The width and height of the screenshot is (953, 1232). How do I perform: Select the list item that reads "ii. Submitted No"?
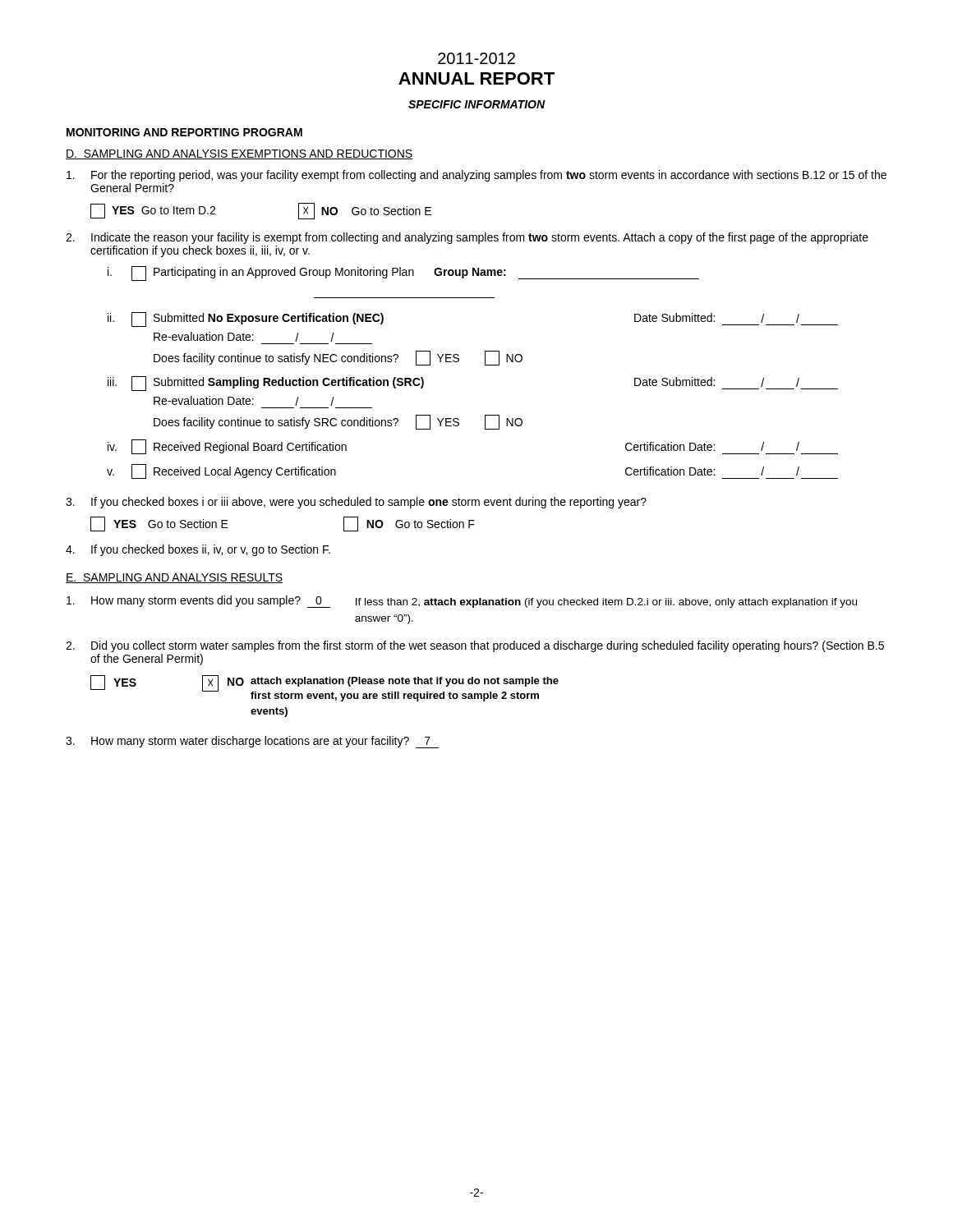(258, 319)
